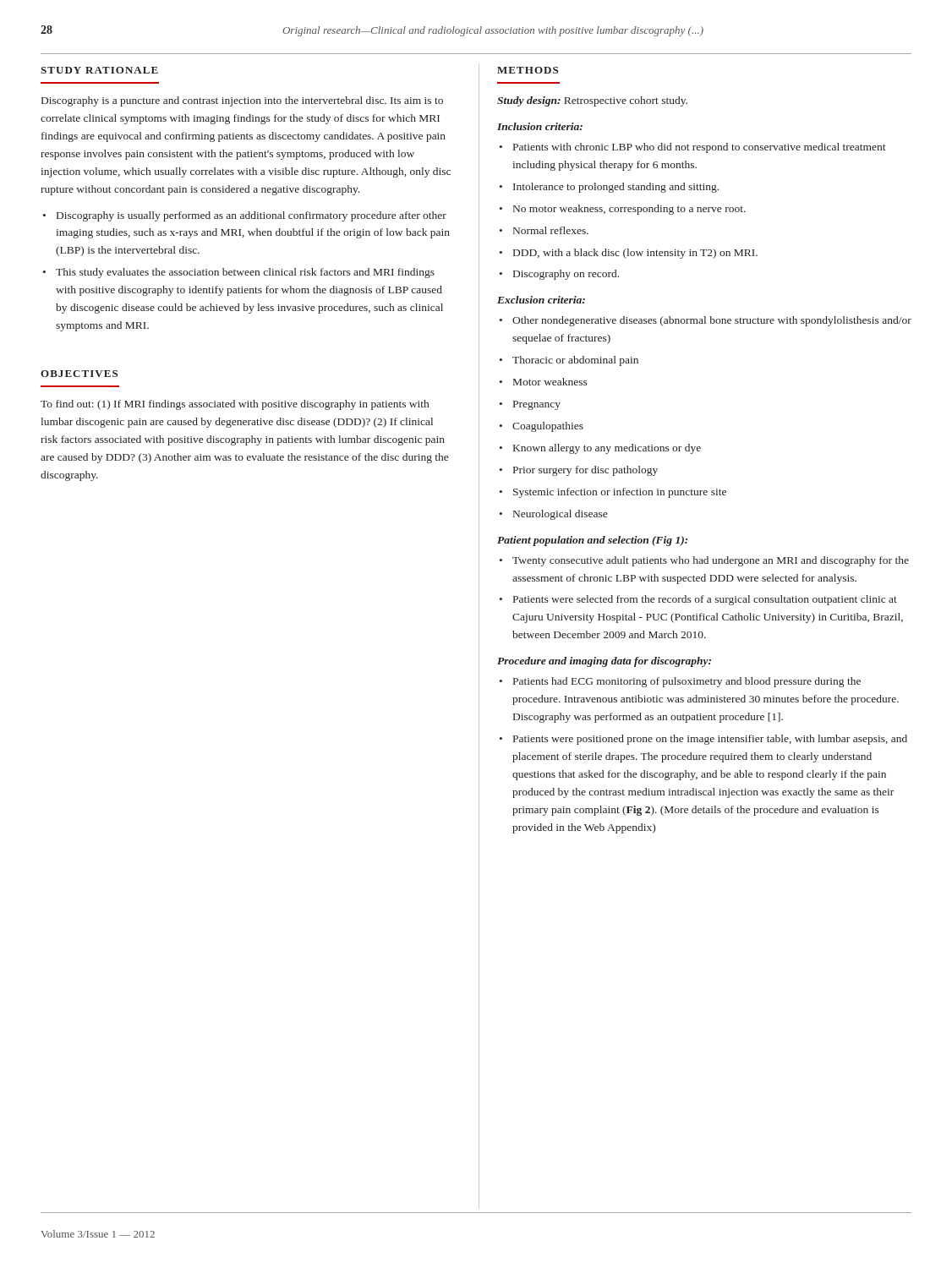Locate the list item containing "Thoracic or abdominal"
The image size is (952, 1268).
pos(576,360)
